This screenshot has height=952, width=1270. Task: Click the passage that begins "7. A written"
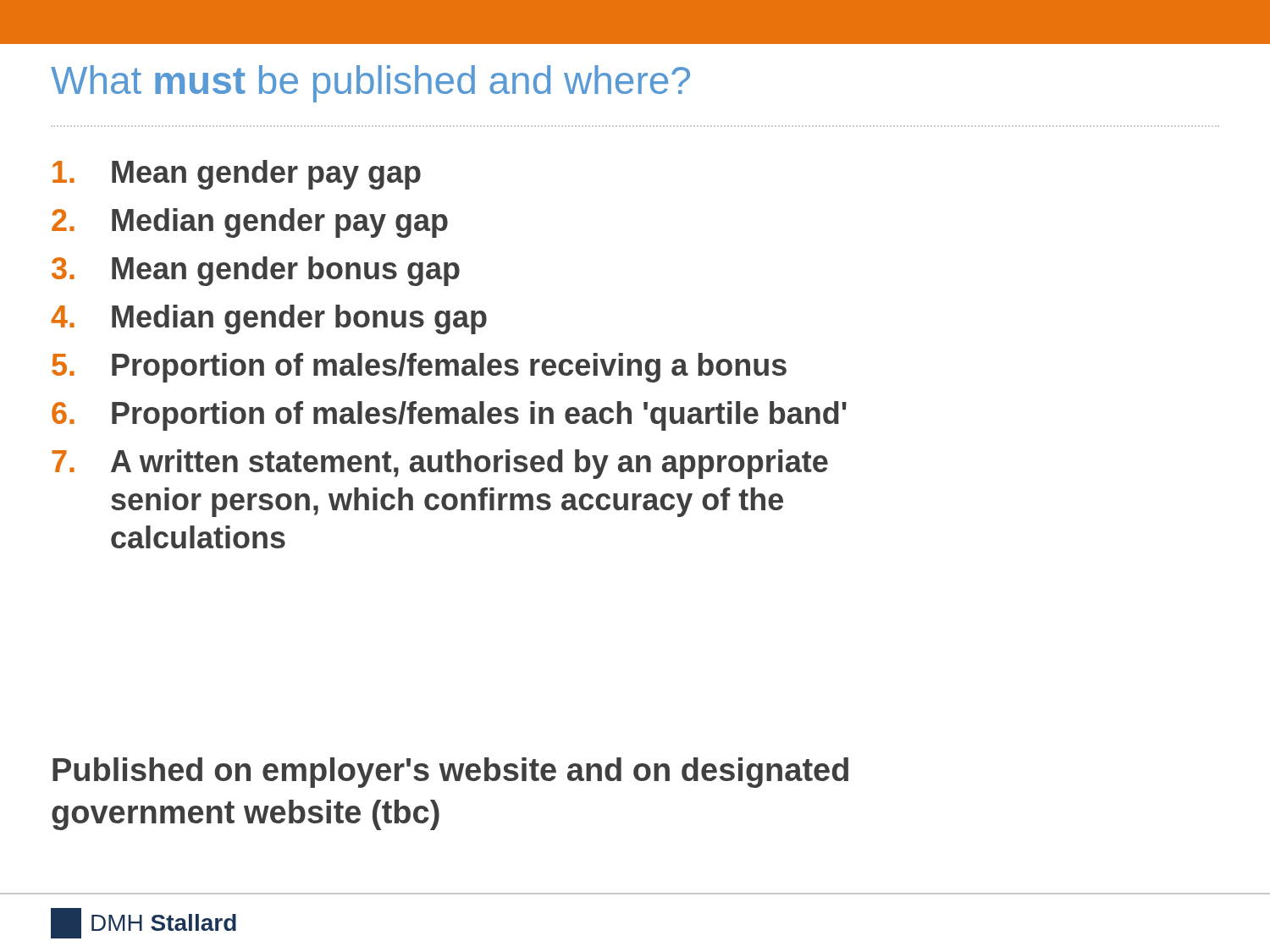(x=440, y=500)
